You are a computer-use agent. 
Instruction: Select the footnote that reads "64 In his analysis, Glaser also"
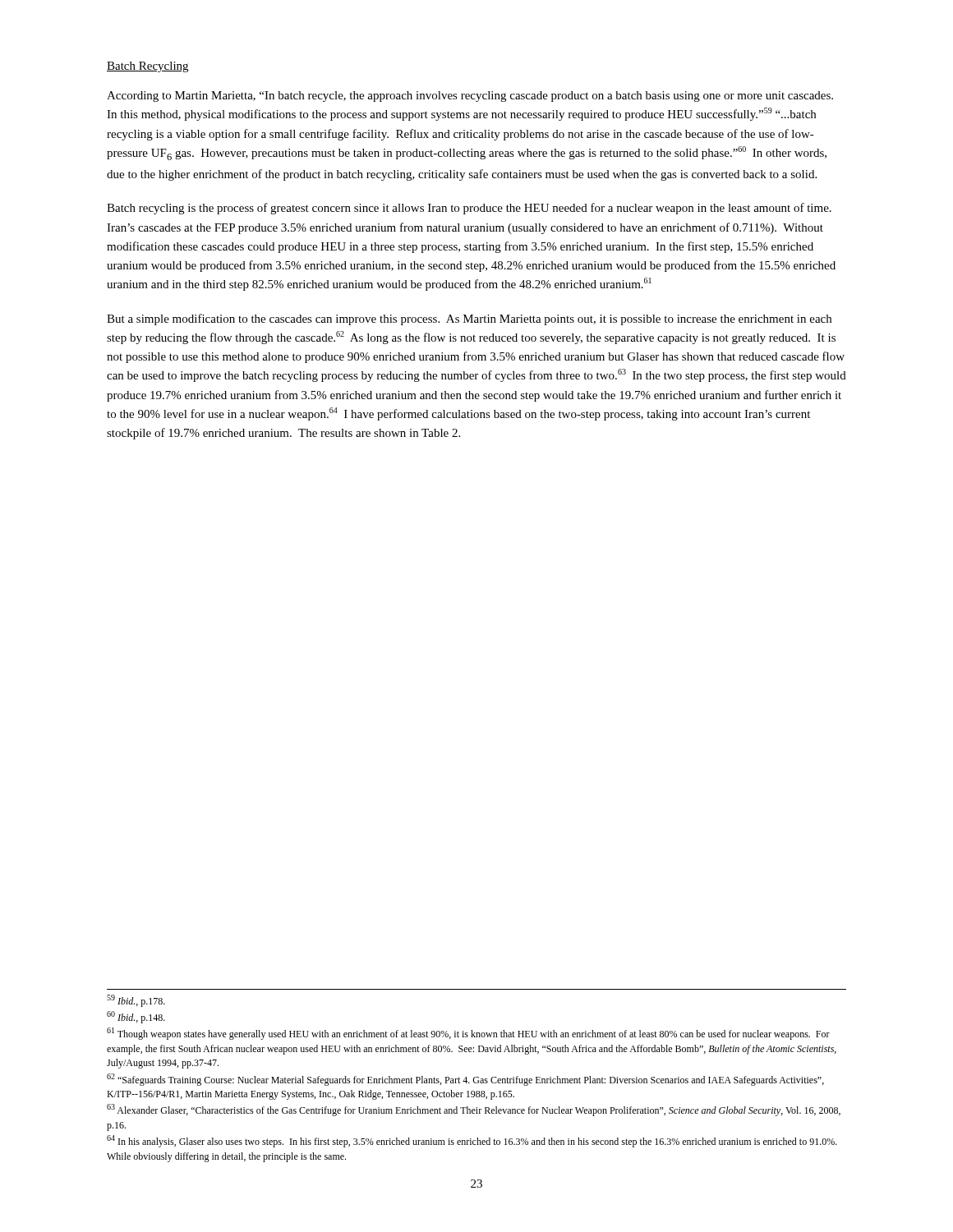click(473, 1149)
